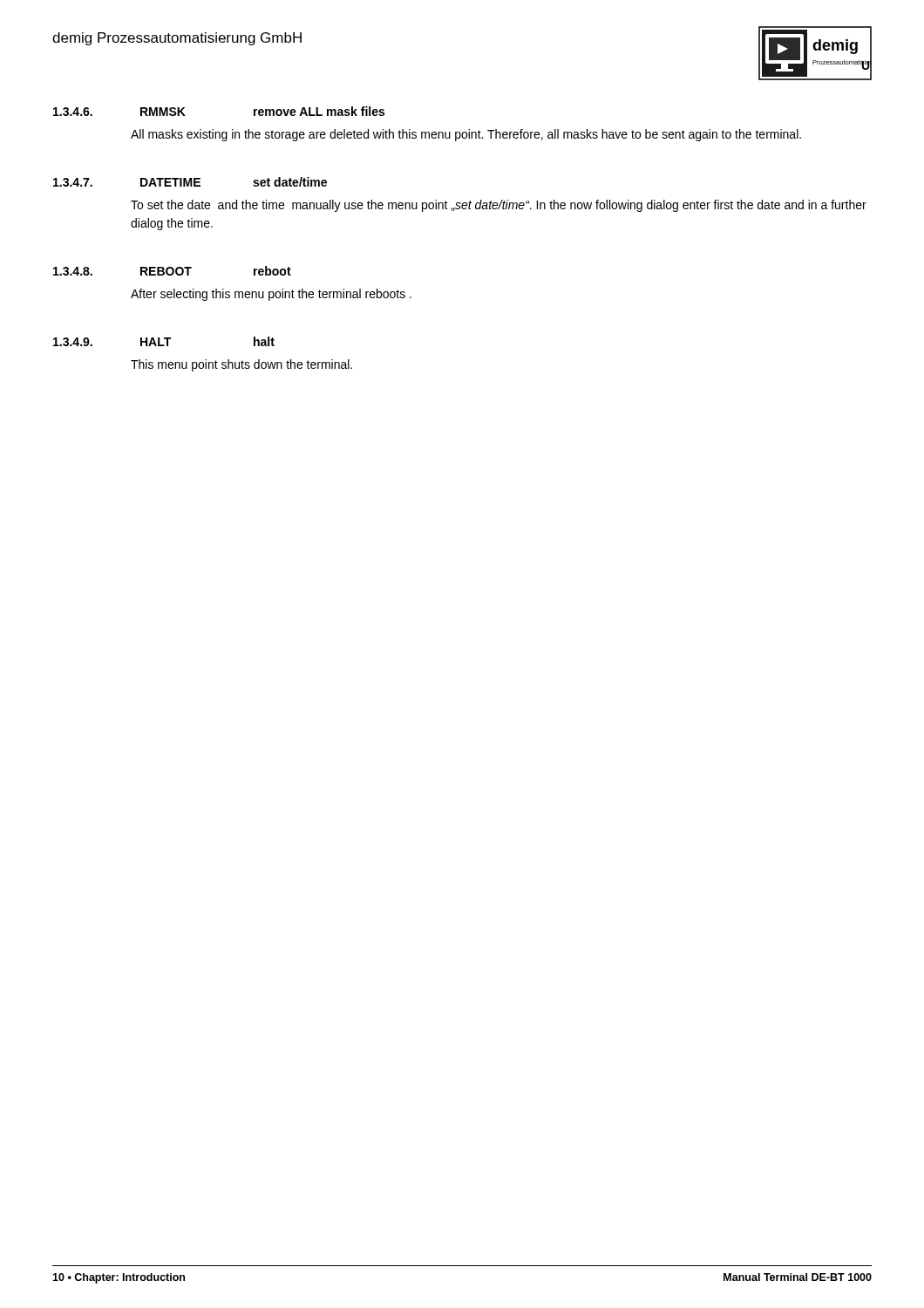Click where it says "1.3.4.7. DATETIME set date/time"
Image resolution: width=924 pixels, height=1308 pixels.
click(190, 182)
